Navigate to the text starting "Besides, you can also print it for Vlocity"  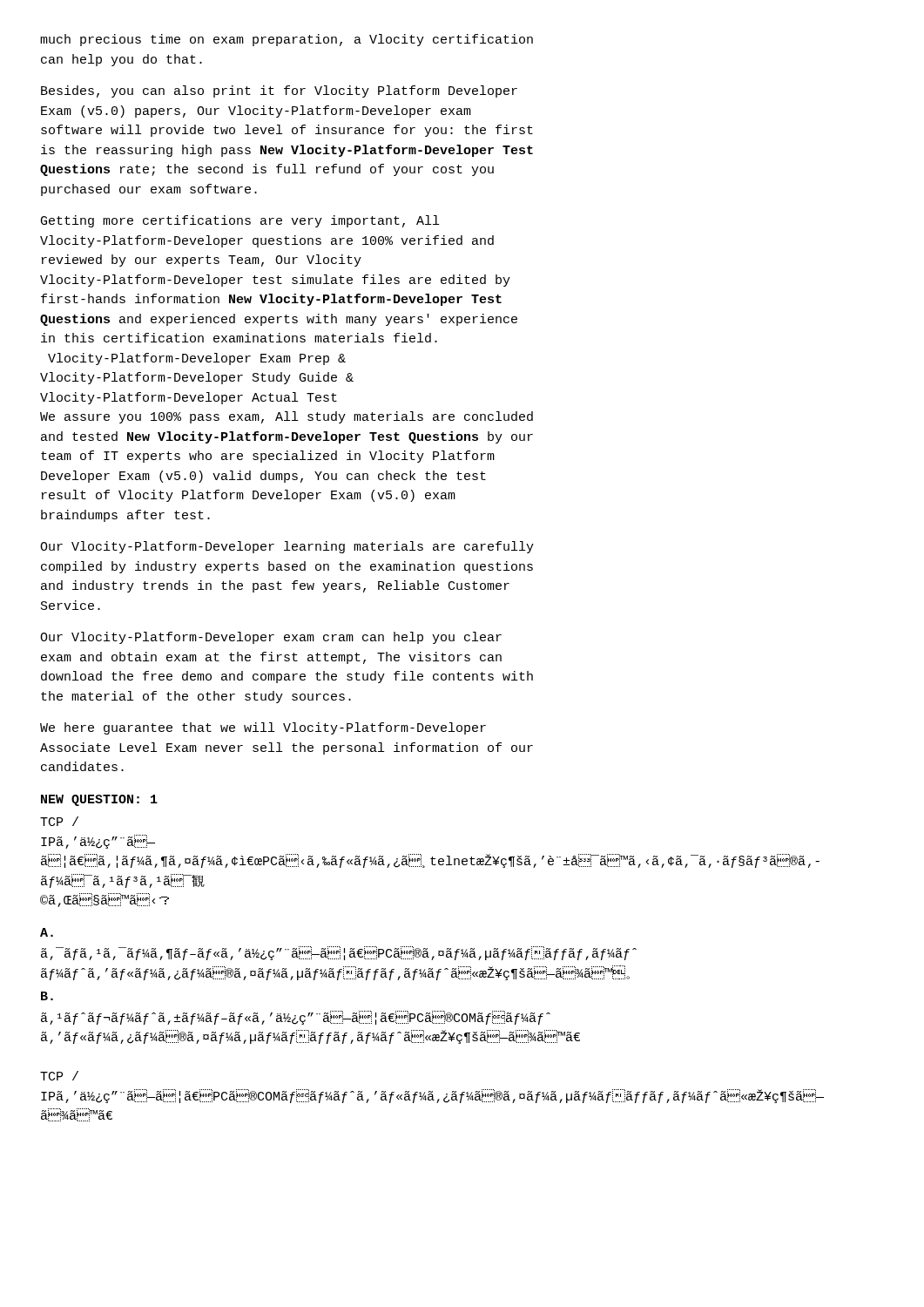click(x=287, y=141)
